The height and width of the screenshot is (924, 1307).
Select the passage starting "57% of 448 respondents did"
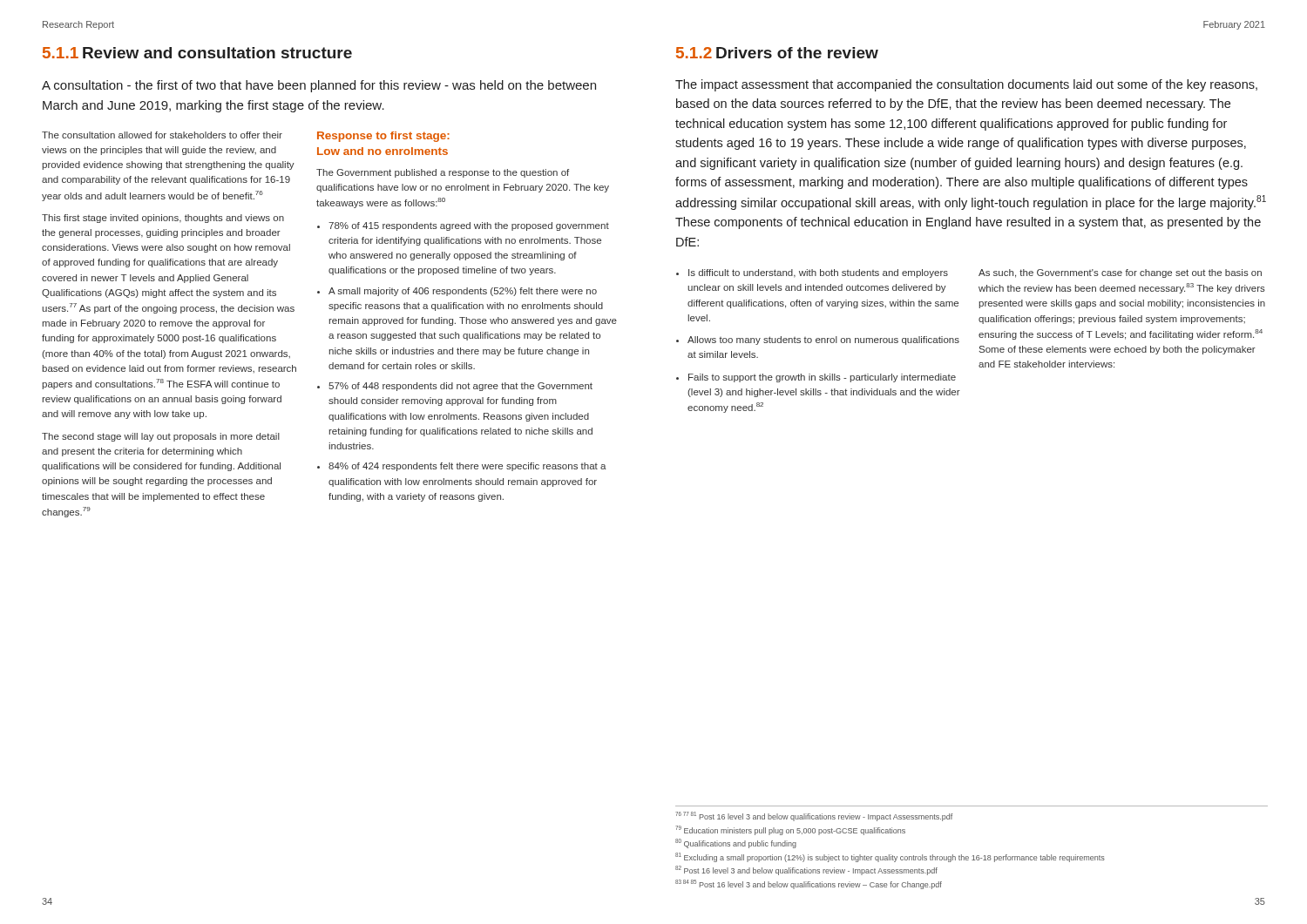[x=461, y=416]
